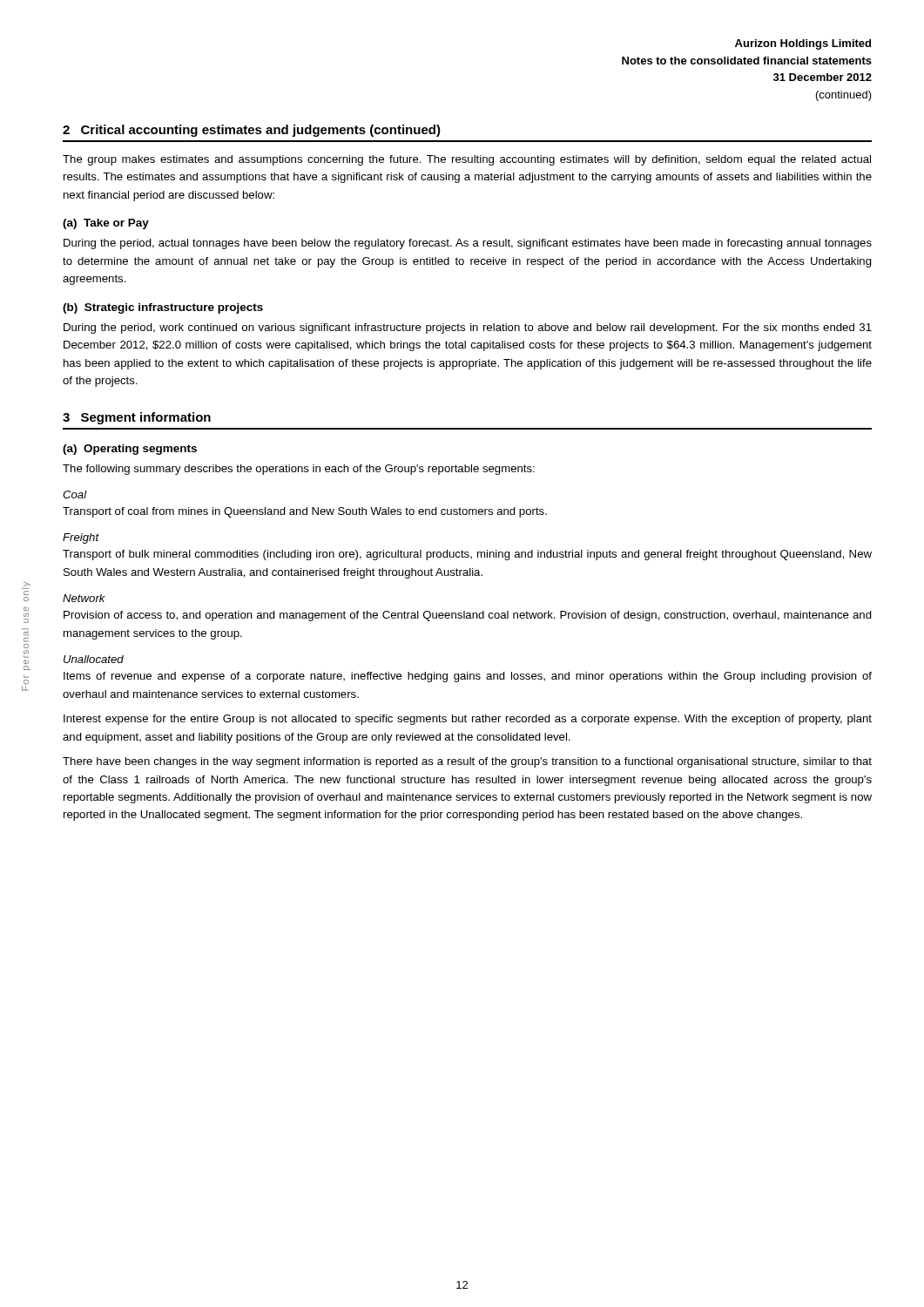Locate the text block with the text "The following summary describes"

[x=299, y=468]
